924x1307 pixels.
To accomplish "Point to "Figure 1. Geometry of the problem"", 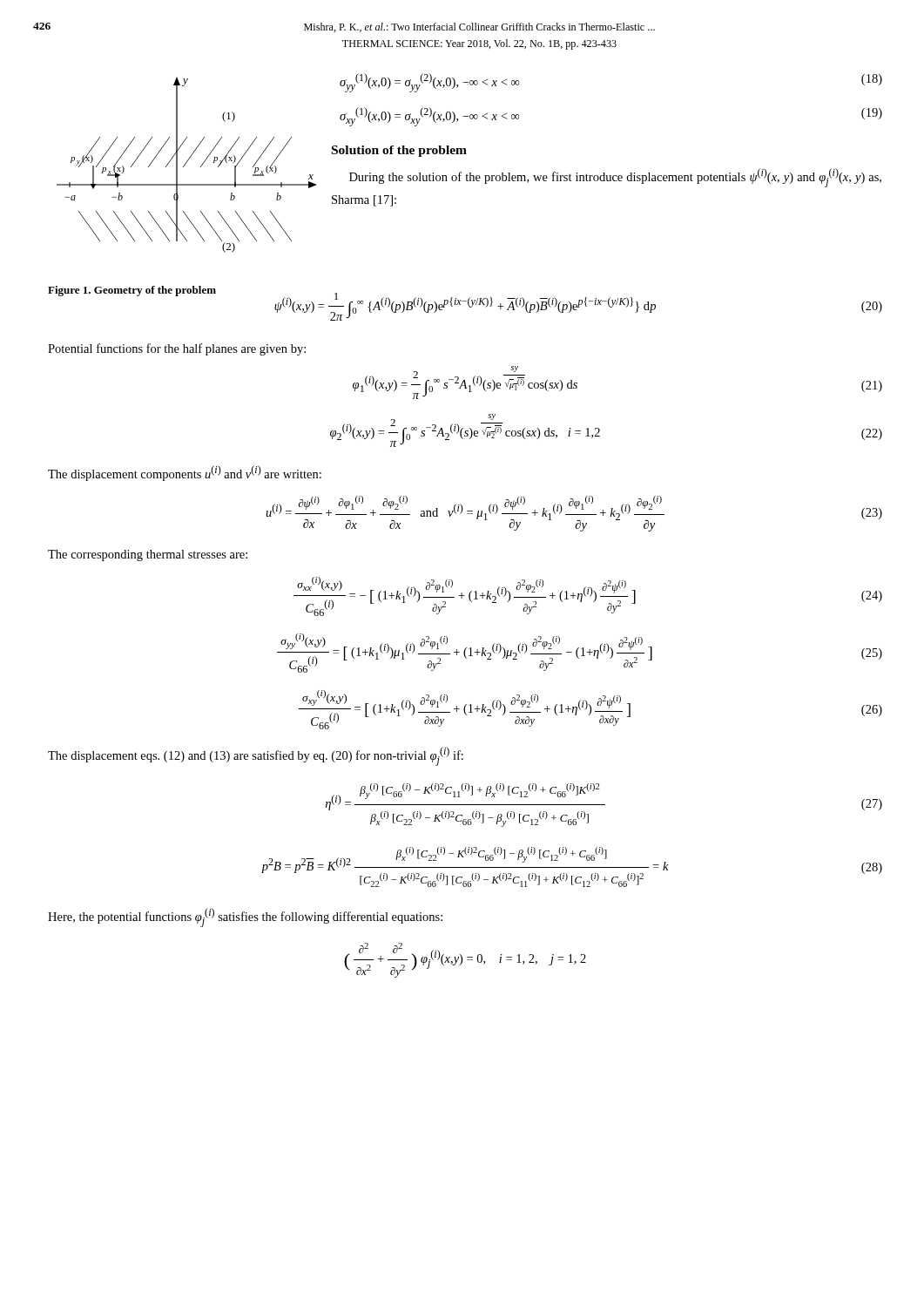I will (x=132, y=290).
